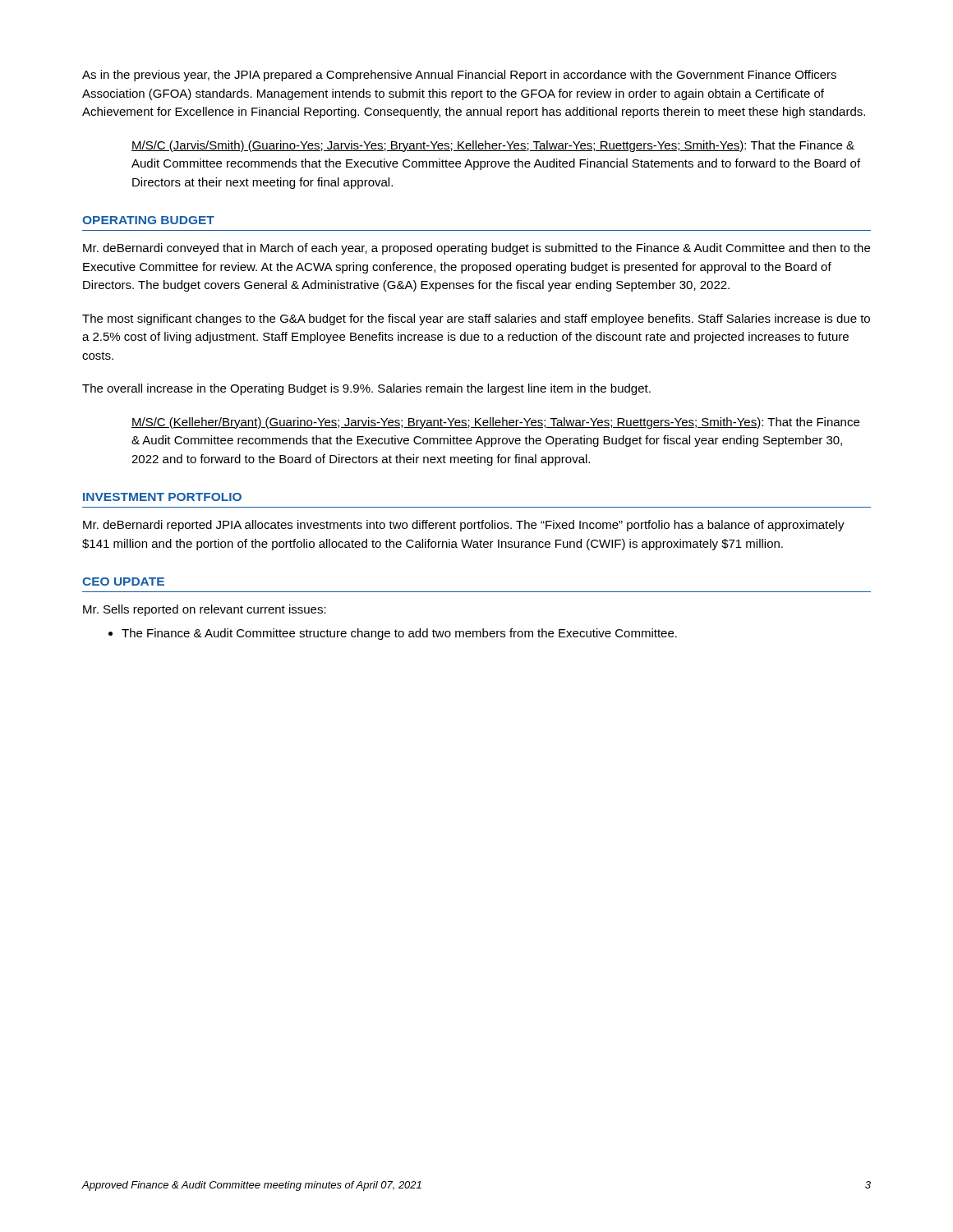Viewport: 953px width, 1232px height.
Task: Where is the passage that starts "The Finance & Audit Committee"?
Action: (484, 633)
